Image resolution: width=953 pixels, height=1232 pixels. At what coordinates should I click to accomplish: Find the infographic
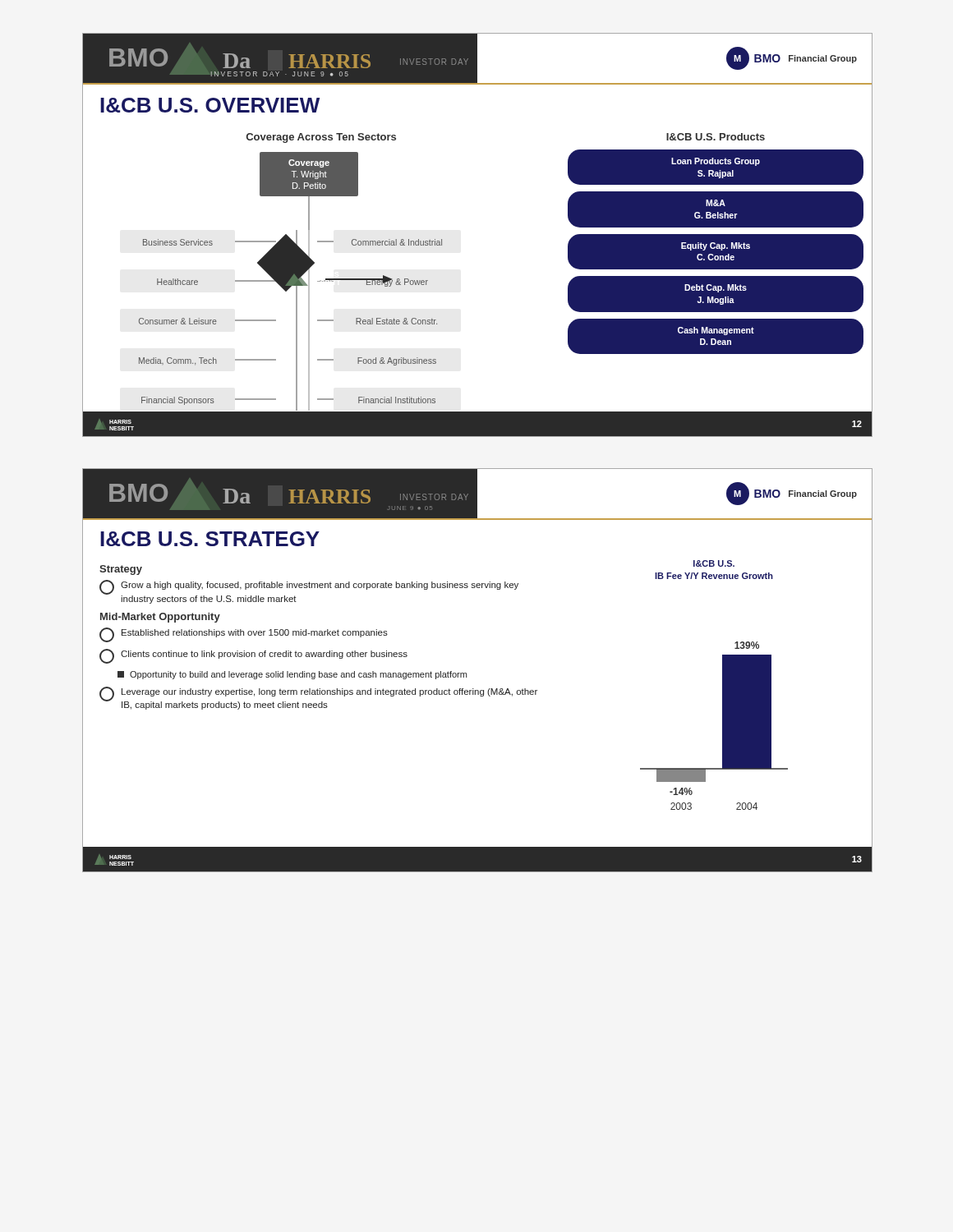coord(477,235)
